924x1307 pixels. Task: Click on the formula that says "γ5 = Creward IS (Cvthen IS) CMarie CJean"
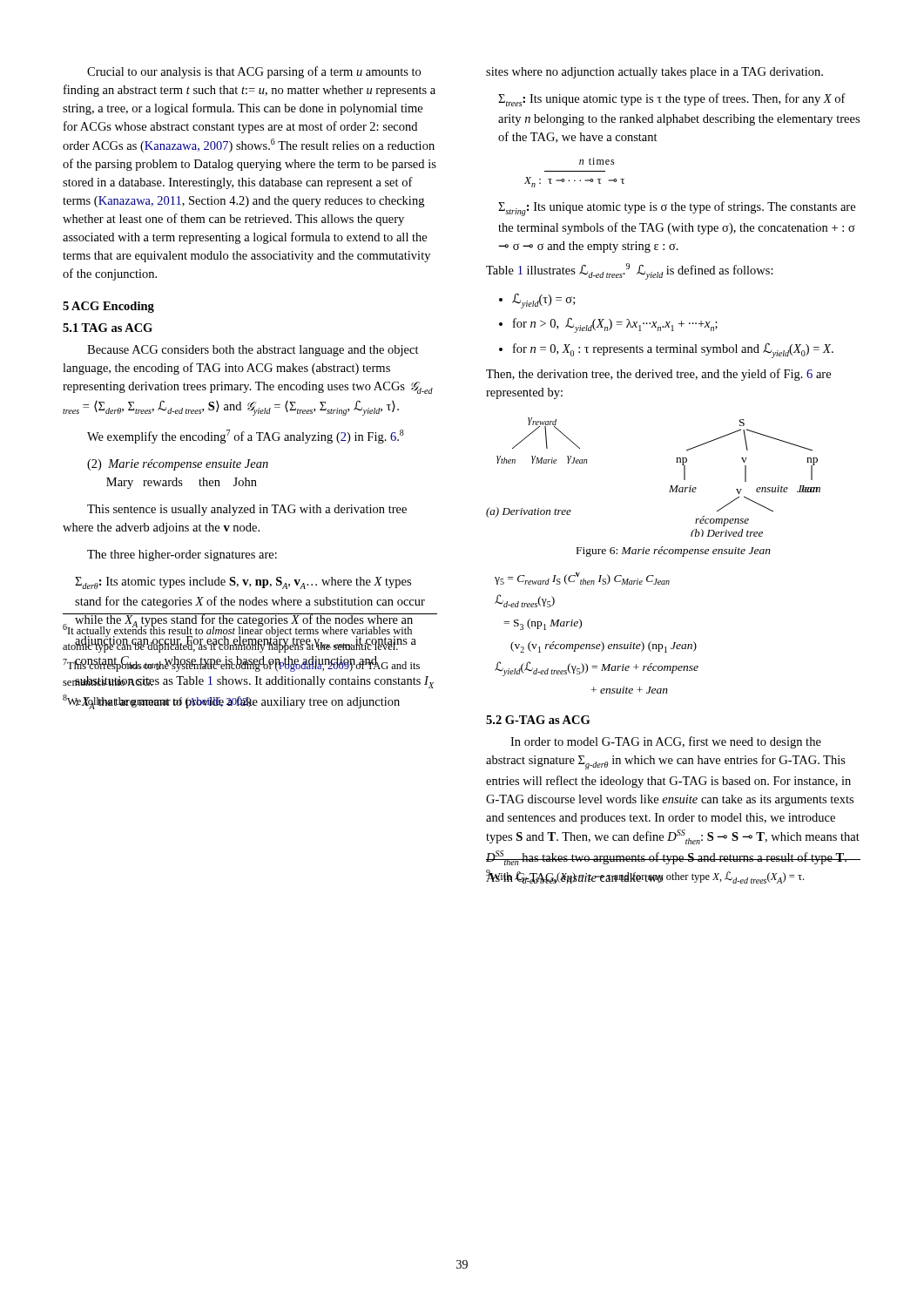pos(678,634)
